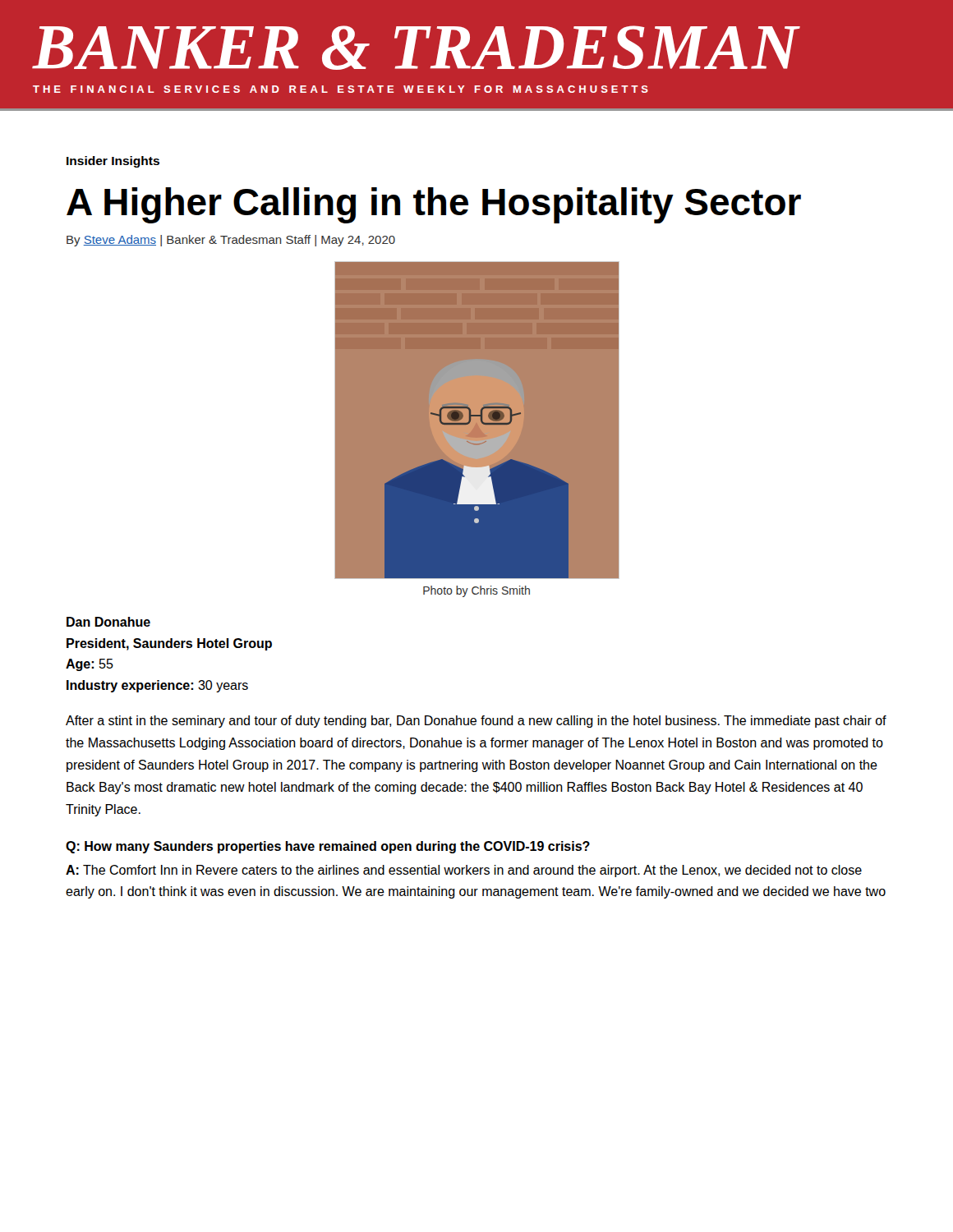Where is the passage that starts "Dan Donahue President, Saunders Hotel Group"?
Viewport: 953px width, 1232px height.
108,622
